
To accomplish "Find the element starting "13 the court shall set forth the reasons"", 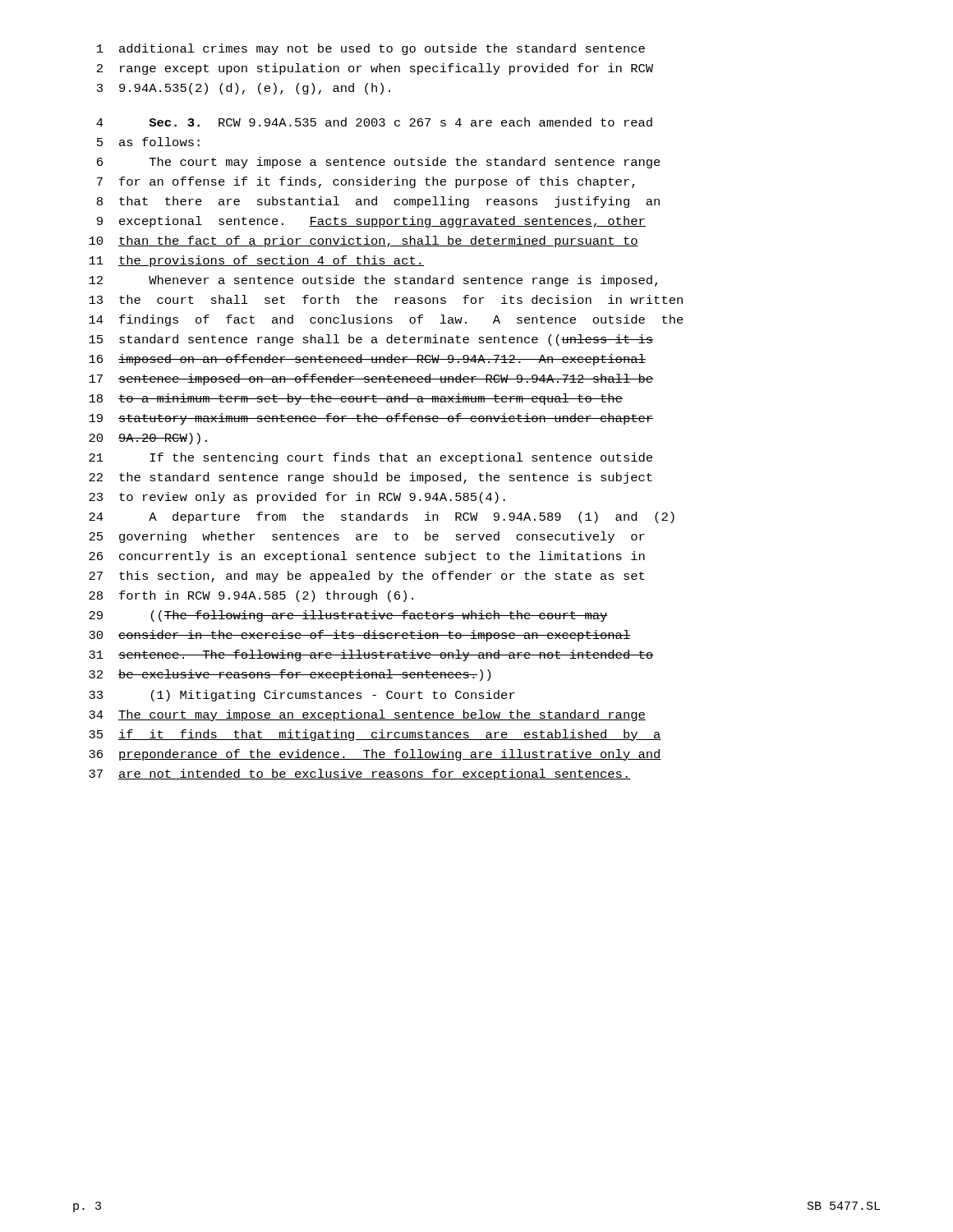I will 483,301.
